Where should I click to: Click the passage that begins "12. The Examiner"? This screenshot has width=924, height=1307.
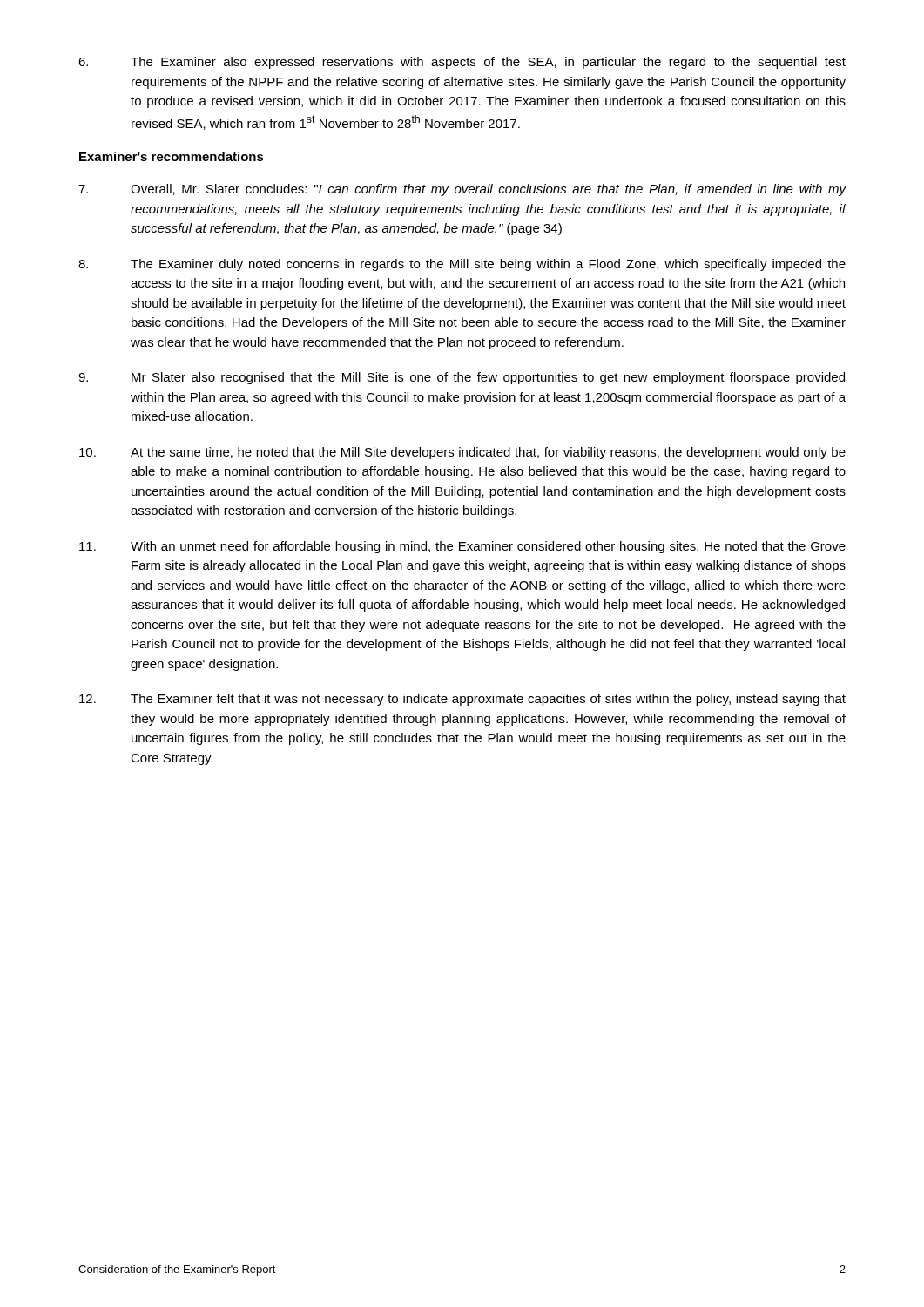(462, 728)
